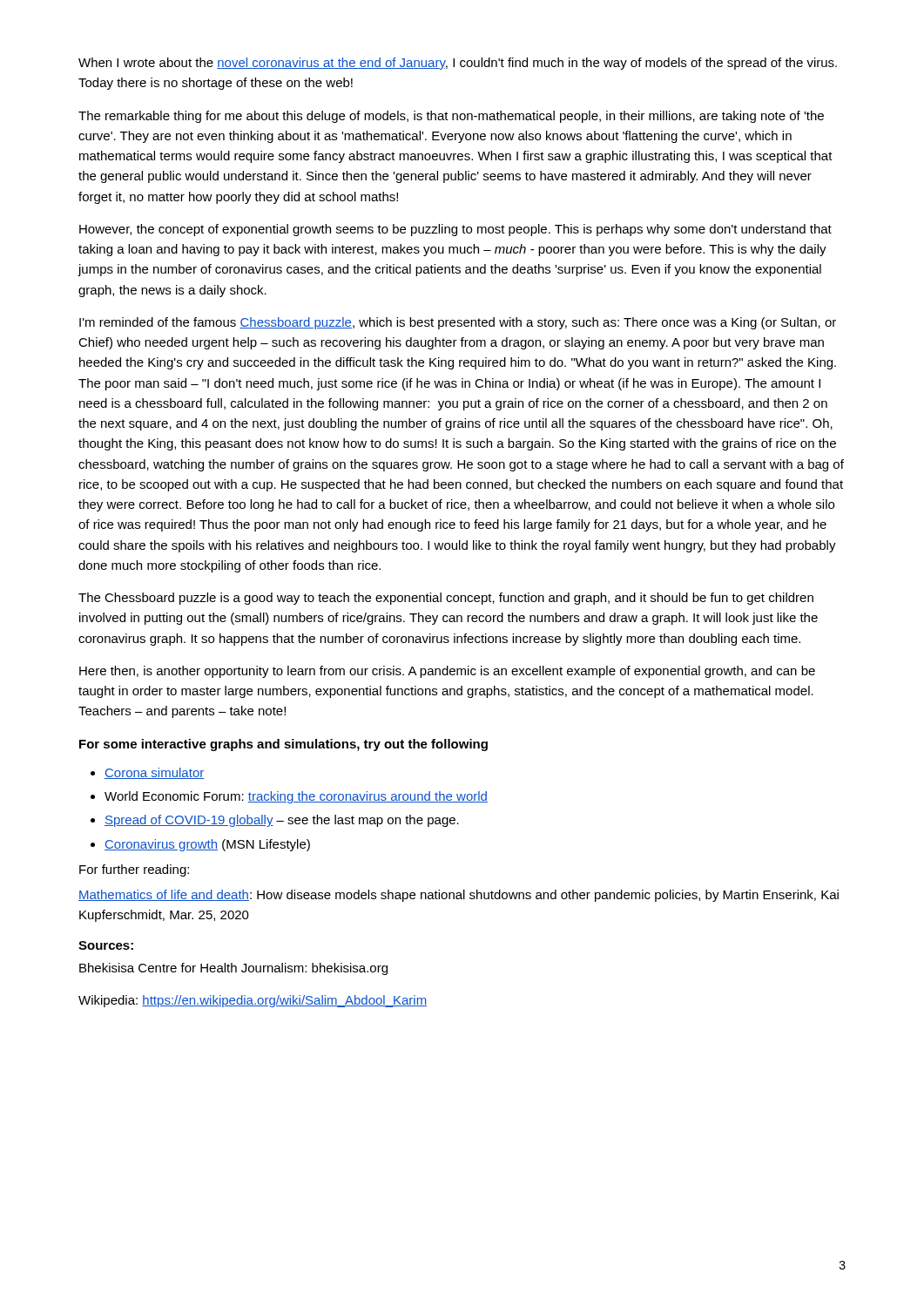
Task: Find the text block starting "The Chessboard puzzle is a good"
Action: coord(448,618)
